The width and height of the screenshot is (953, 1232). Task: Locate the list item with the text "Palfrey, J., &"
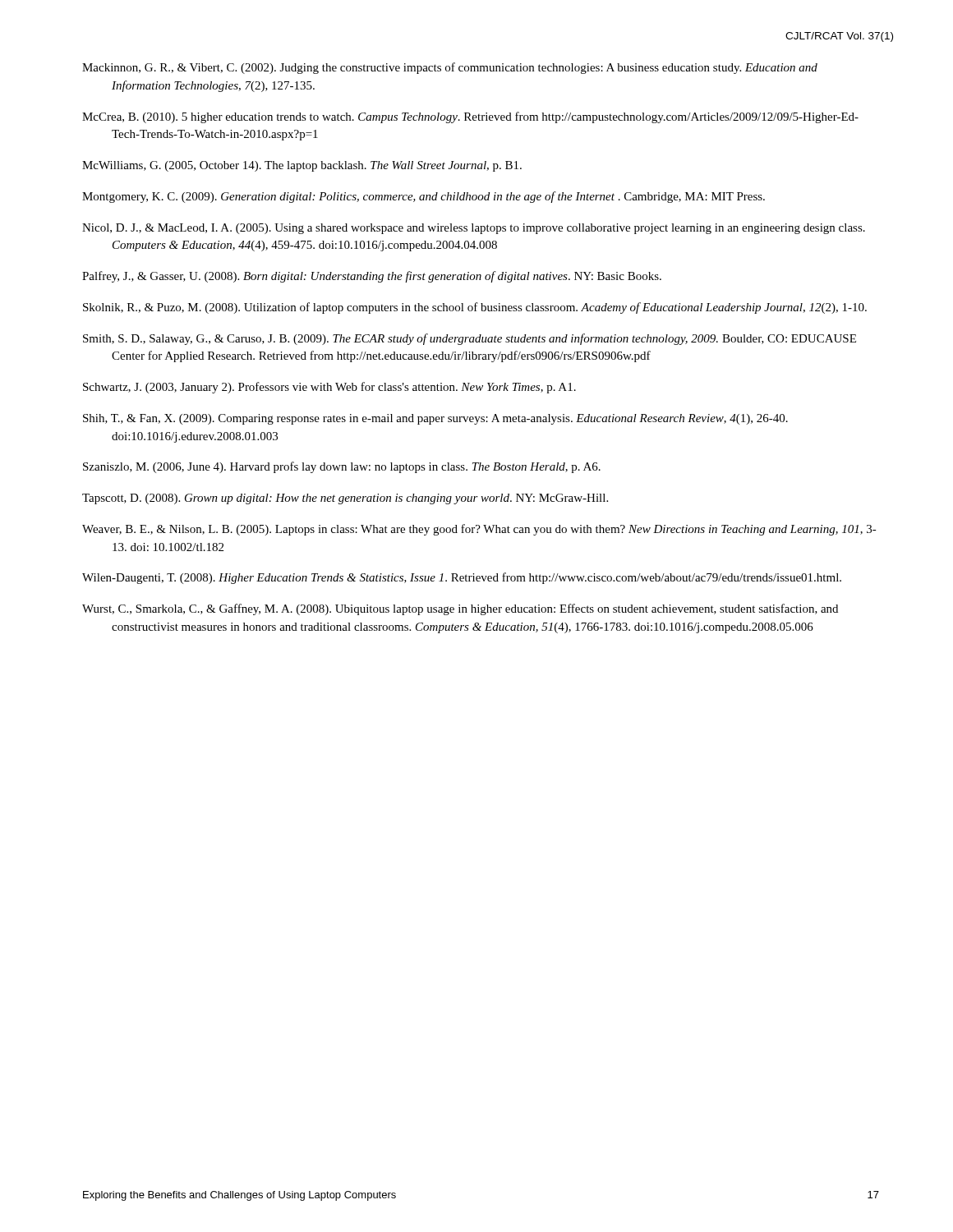click(372, 276)
